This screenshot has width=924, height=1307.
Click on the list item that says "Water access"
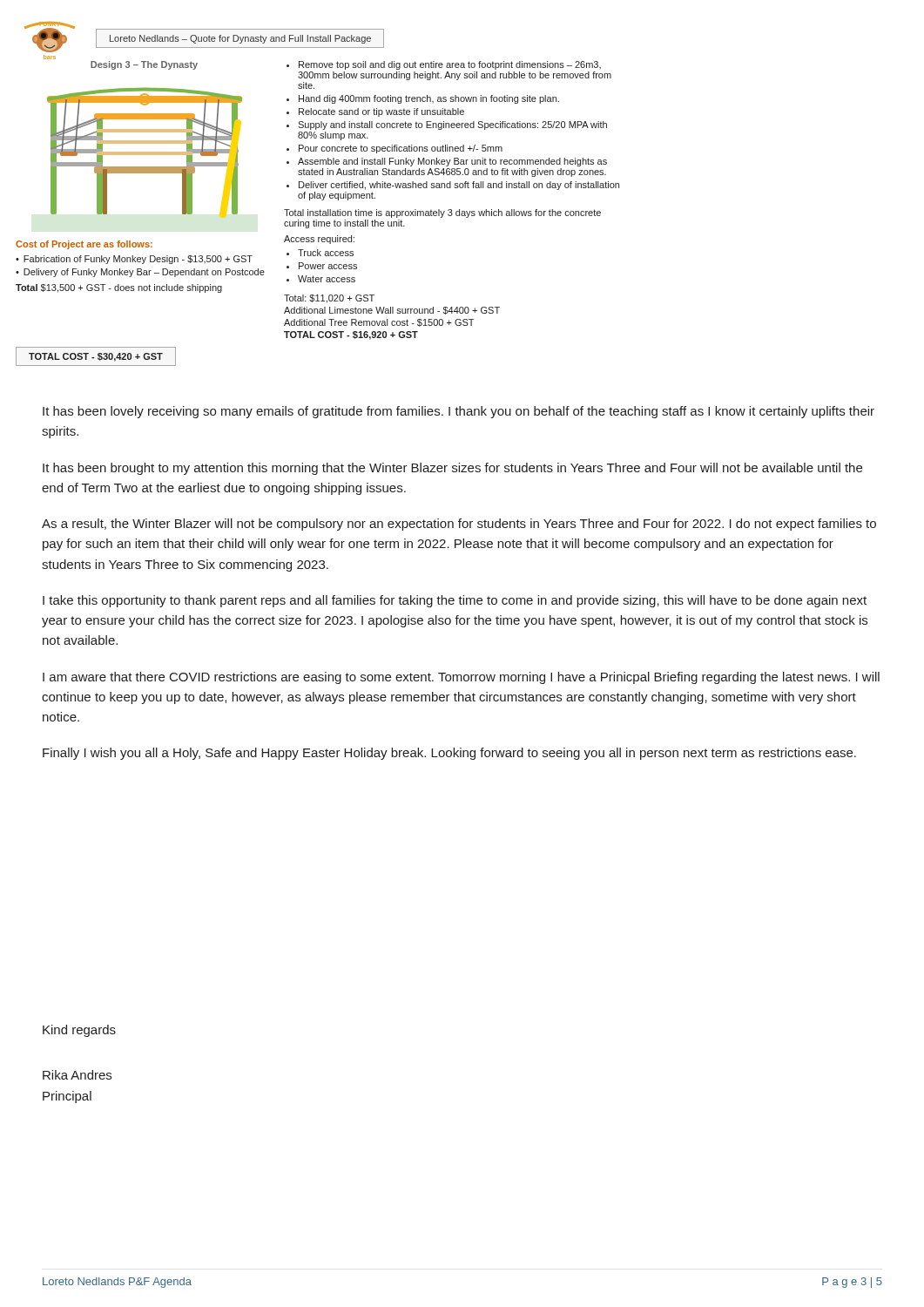tap(327, 279)
